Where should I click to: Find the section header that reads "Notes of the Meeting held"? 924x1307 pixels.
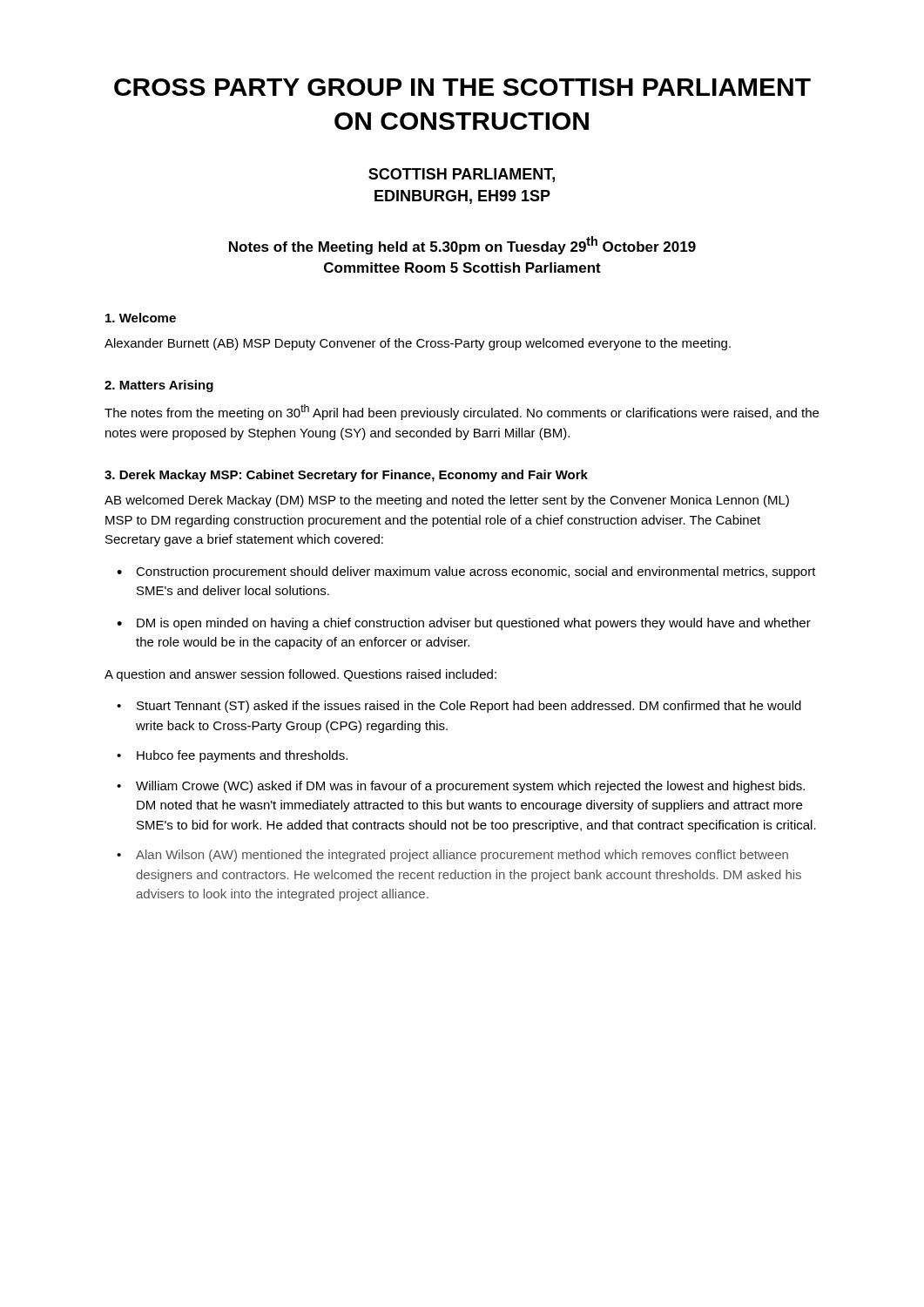point(462,256)
